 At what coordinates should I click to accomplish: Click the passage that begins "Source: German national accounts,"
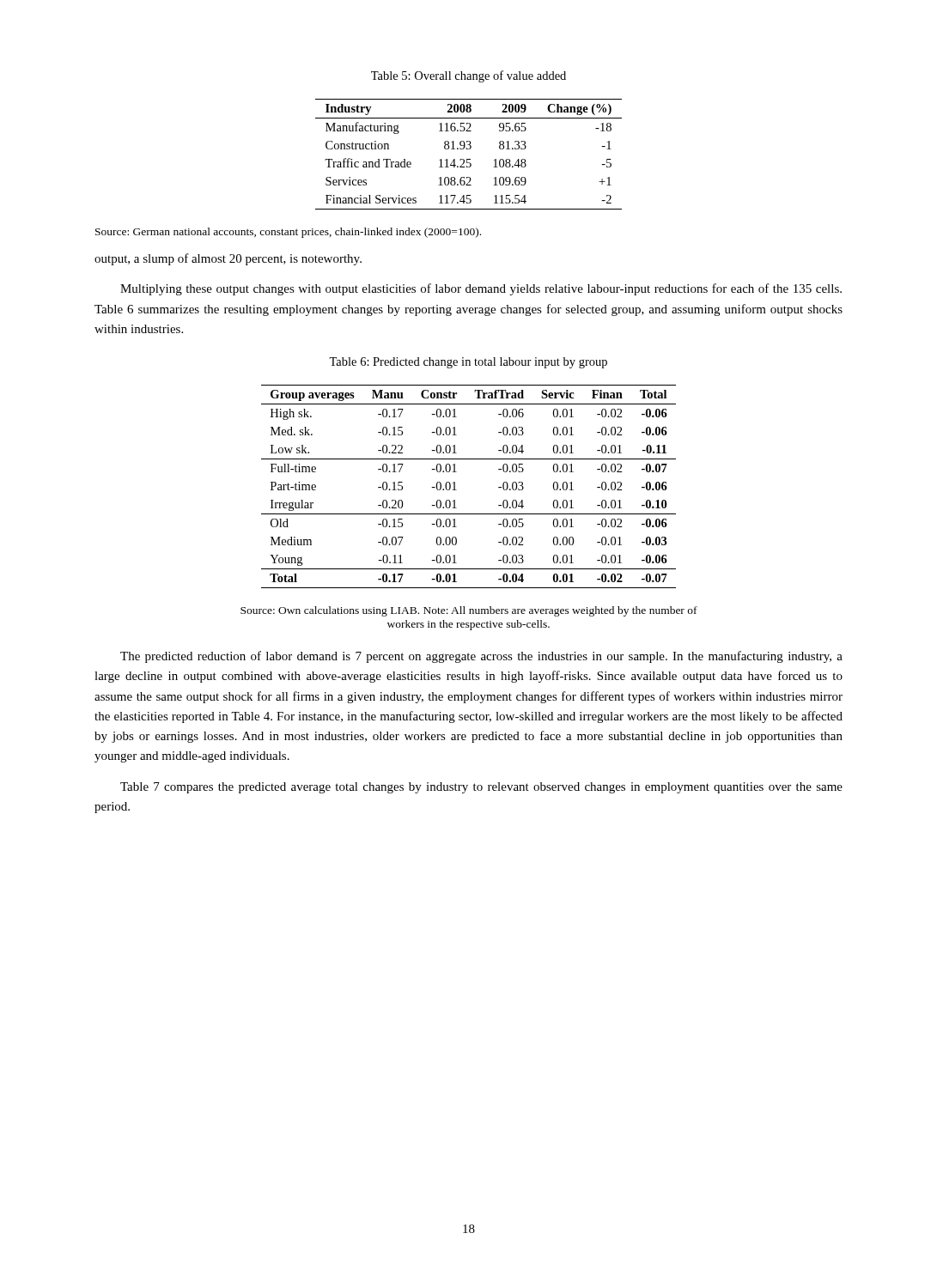point(288,231)
